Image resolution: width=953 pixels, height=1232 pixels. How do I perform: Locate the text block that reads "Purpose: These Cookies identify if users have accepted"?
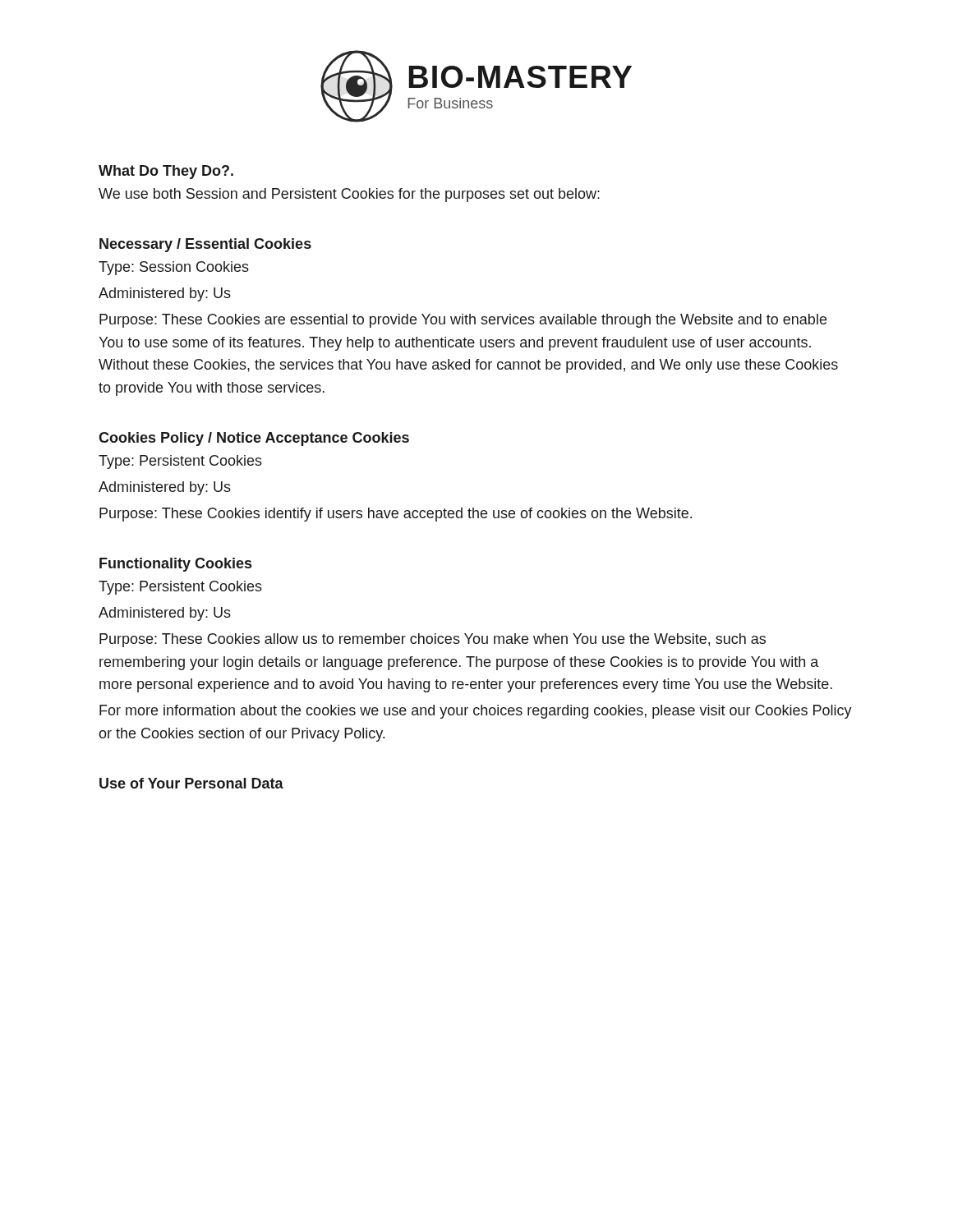396,513
